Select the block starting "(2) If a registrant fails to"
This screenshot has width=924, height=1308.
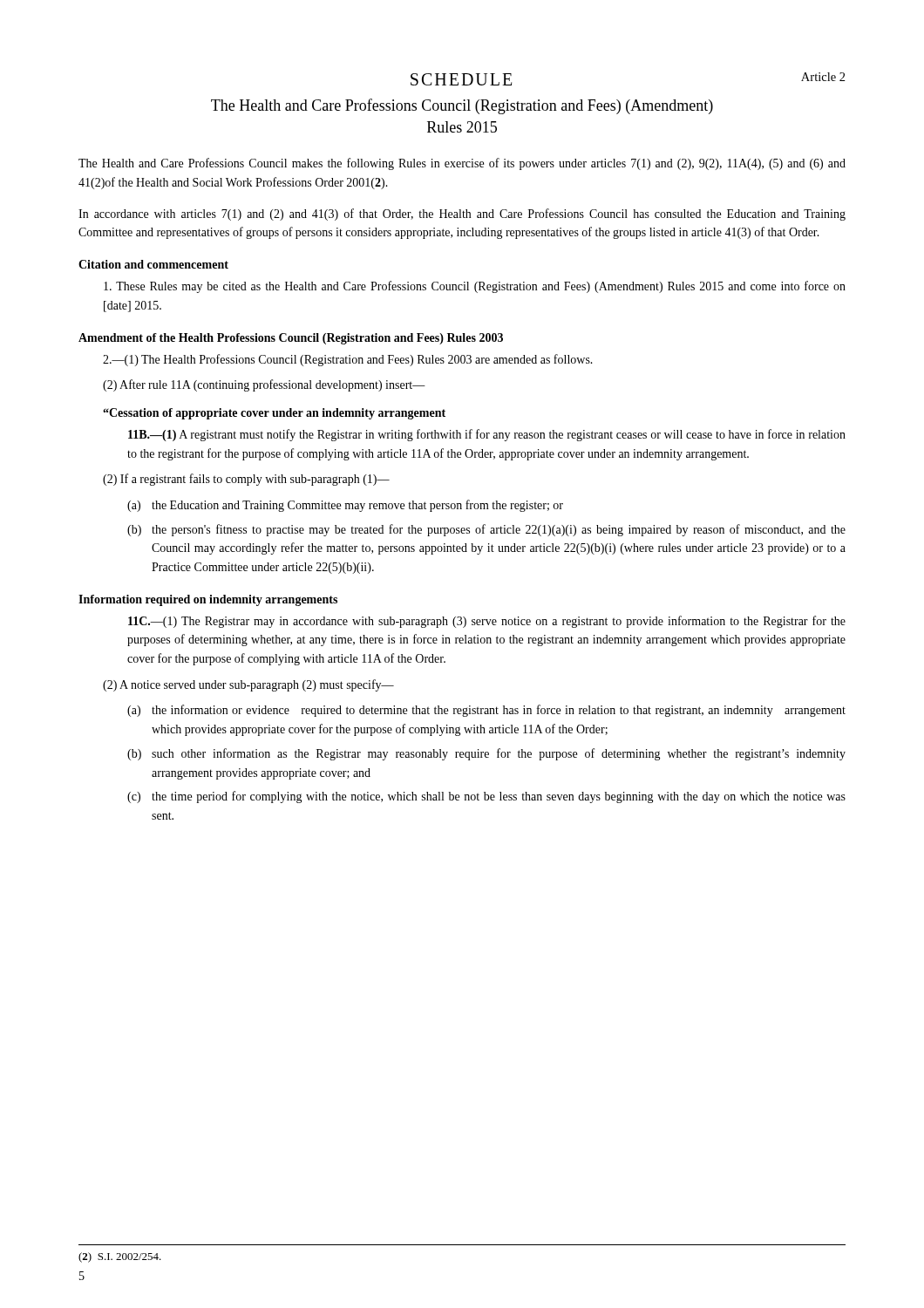pyautogui.click(x=246, y=479)
